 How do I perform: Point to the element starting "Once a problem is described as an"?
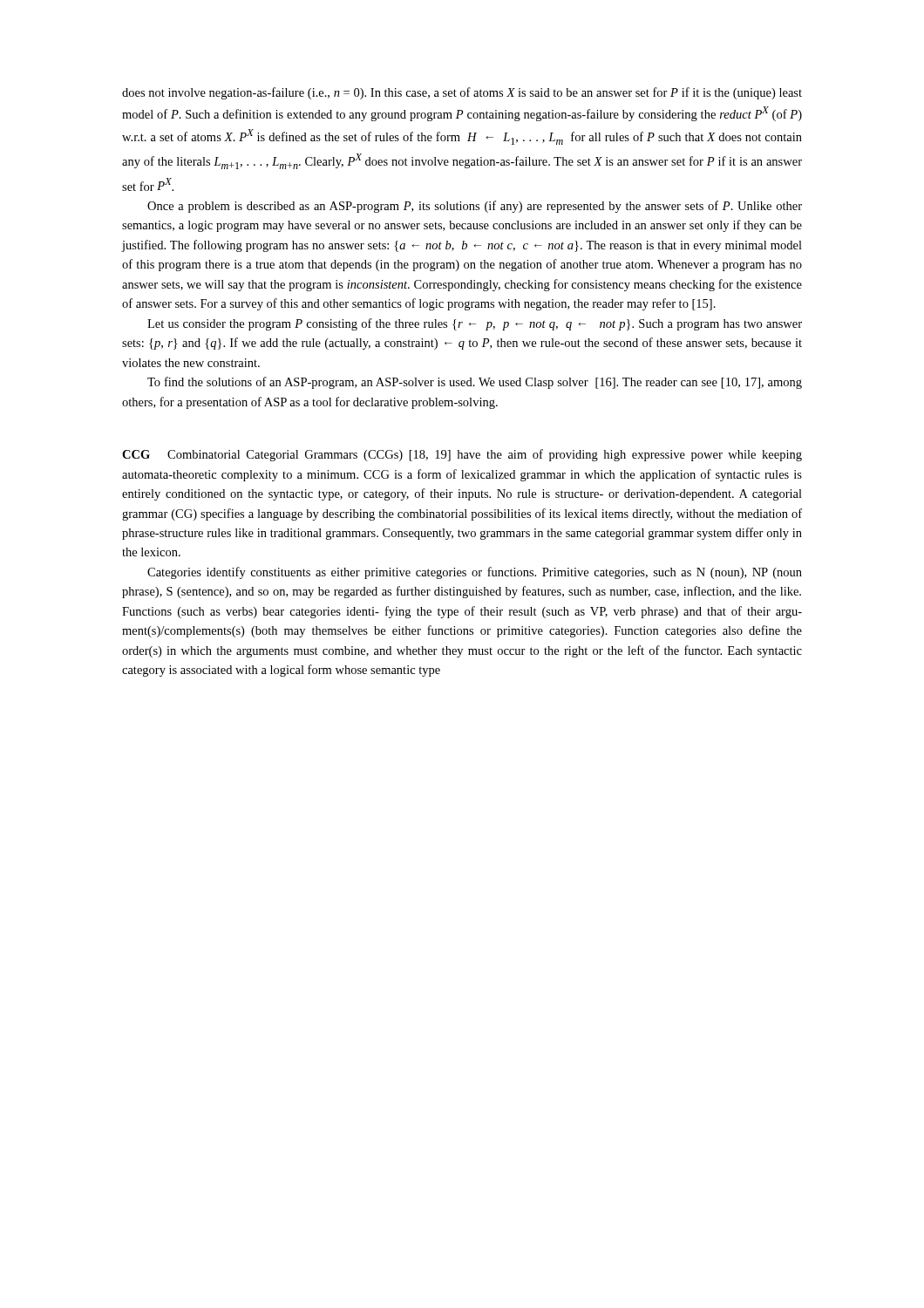pos(462,255)
